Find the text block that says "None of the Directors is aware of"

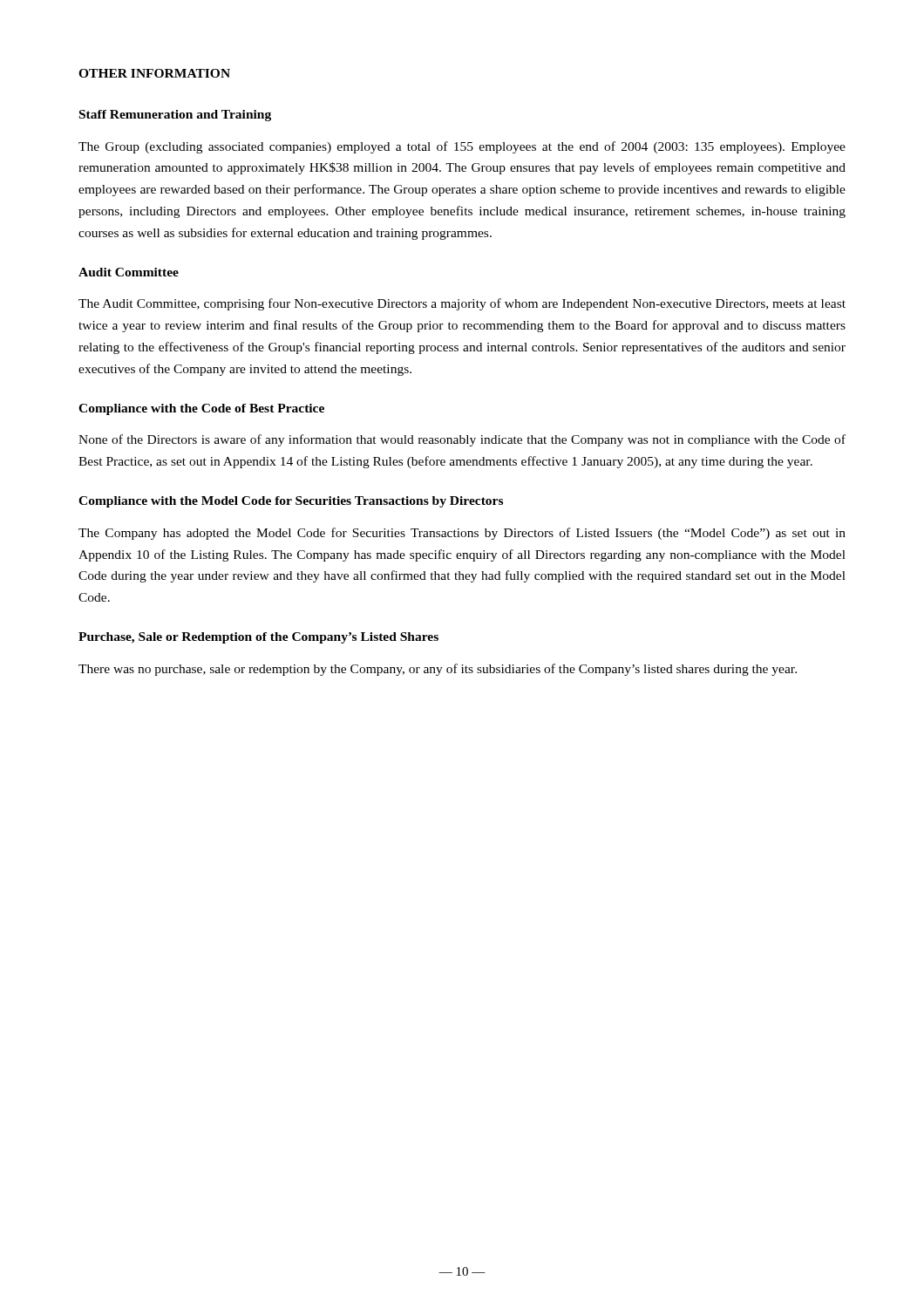tap(462, 450)
